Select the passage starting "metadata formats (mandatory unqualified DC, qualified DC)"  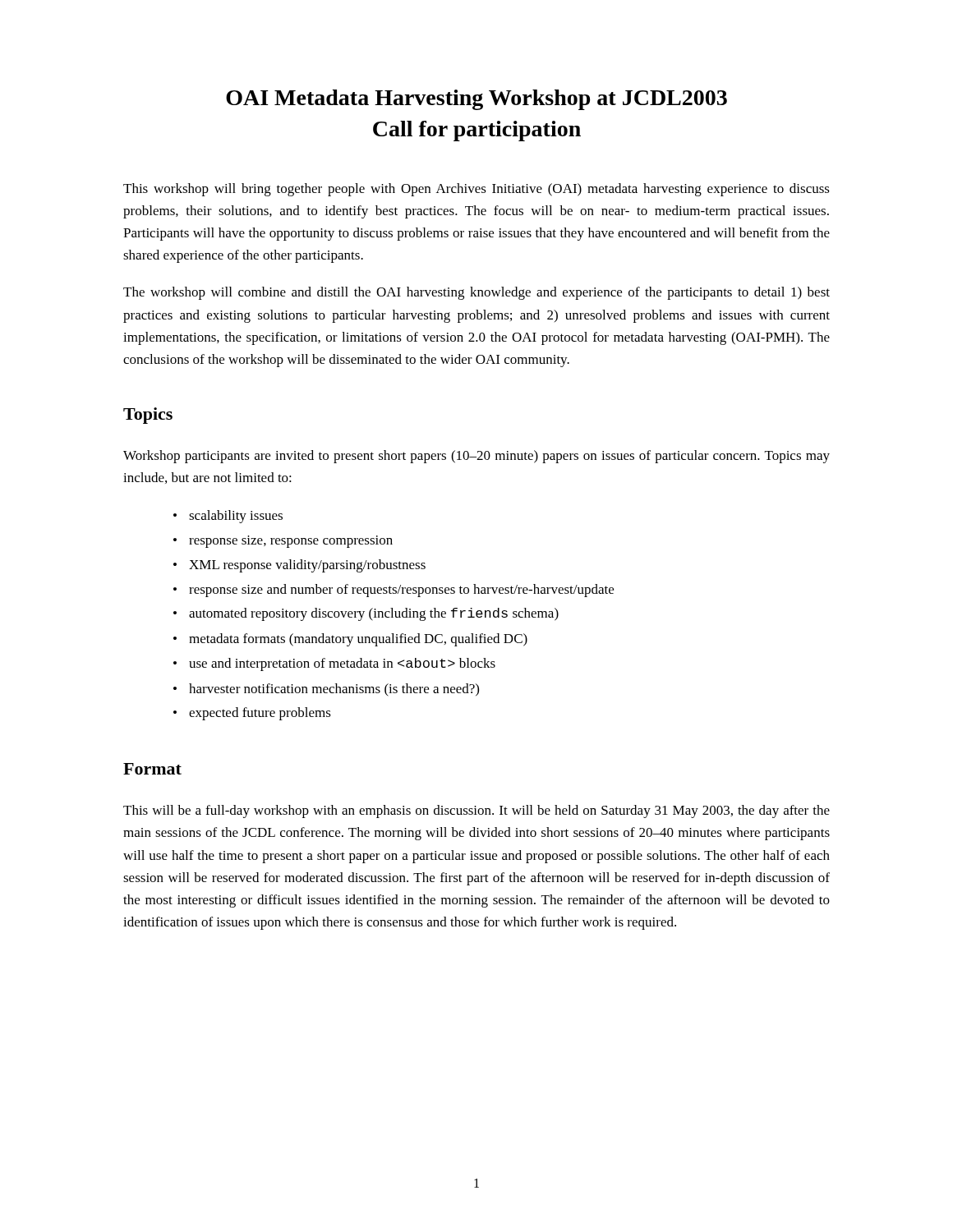pyautogui.click(x=358, y=639)
